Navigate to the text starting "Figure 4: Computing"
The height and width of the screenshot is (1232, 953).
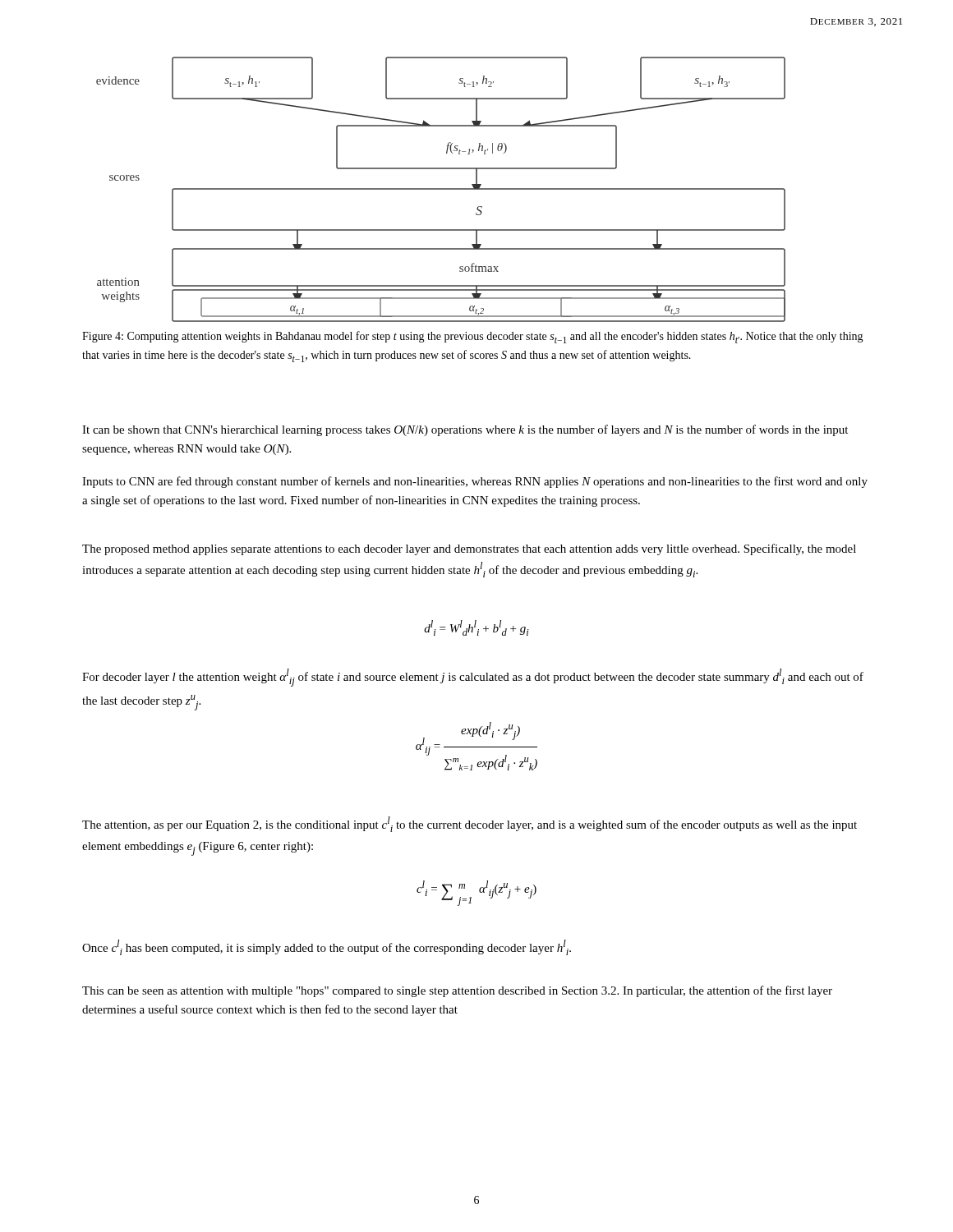coord(473,347)
